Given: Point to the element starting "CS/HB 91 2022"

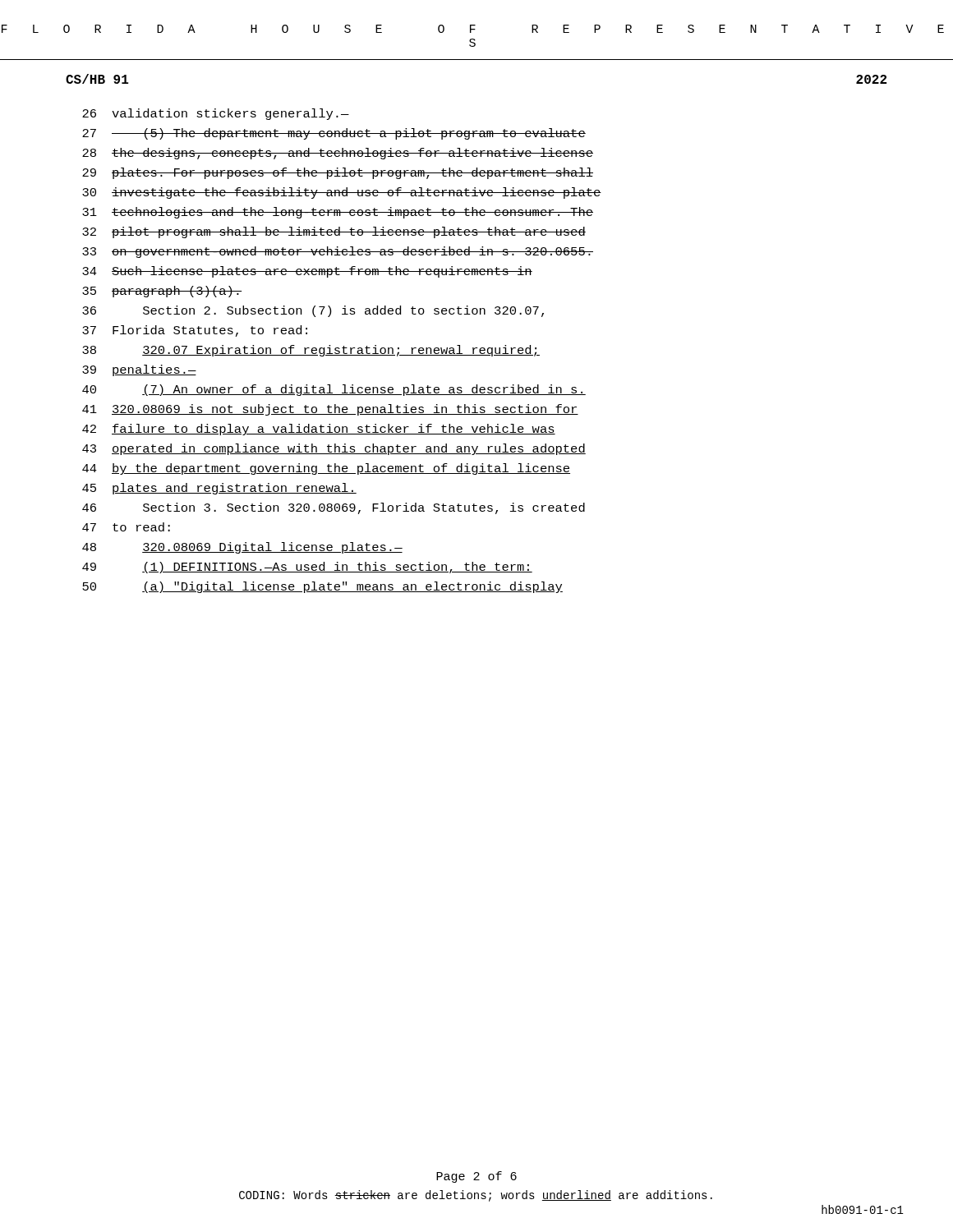Looking at the screenshot, I should pos(93,78).
